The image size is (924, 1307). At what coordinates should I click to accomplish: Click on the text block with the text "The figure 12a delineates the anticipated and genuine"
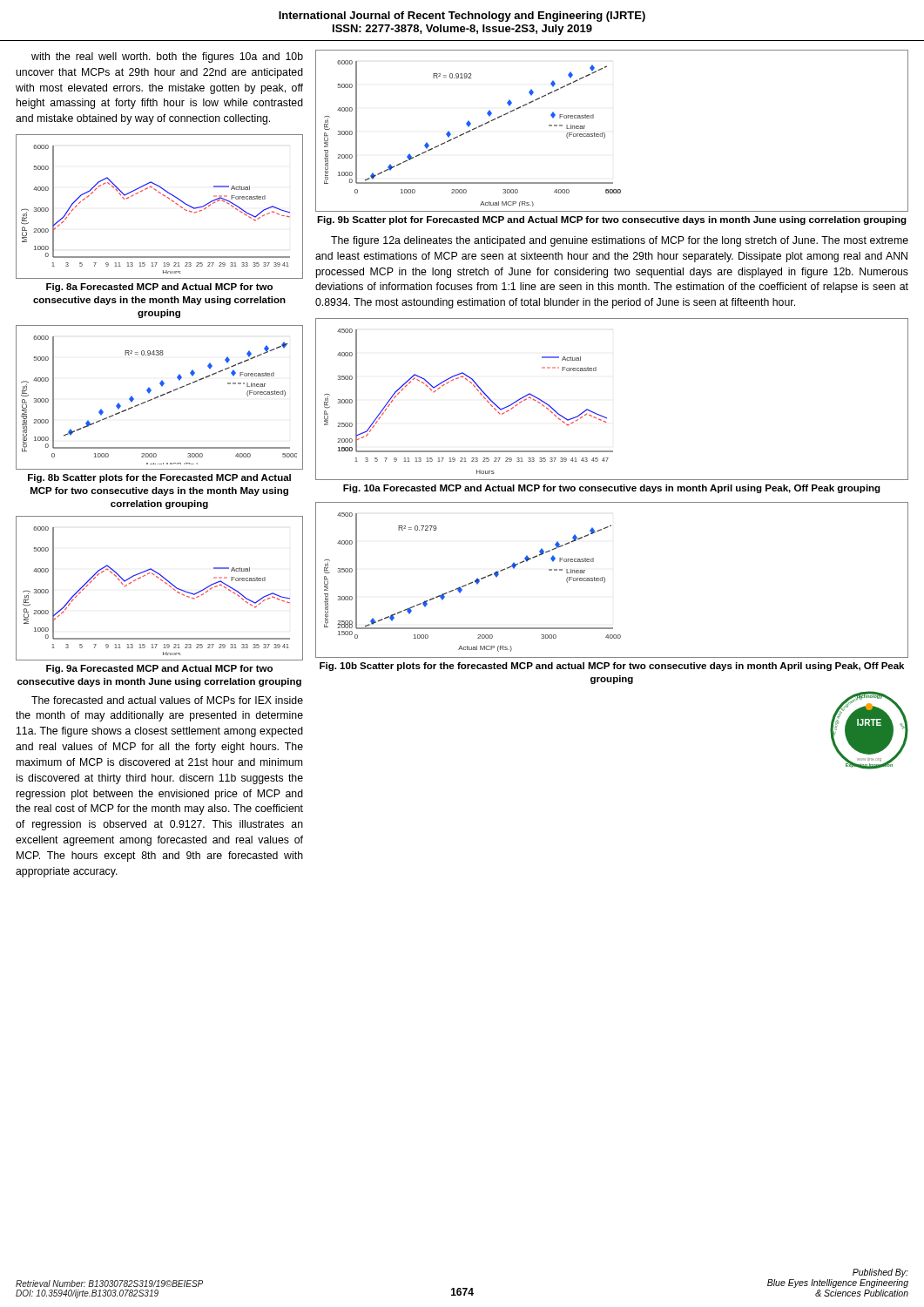coord(612,272)
